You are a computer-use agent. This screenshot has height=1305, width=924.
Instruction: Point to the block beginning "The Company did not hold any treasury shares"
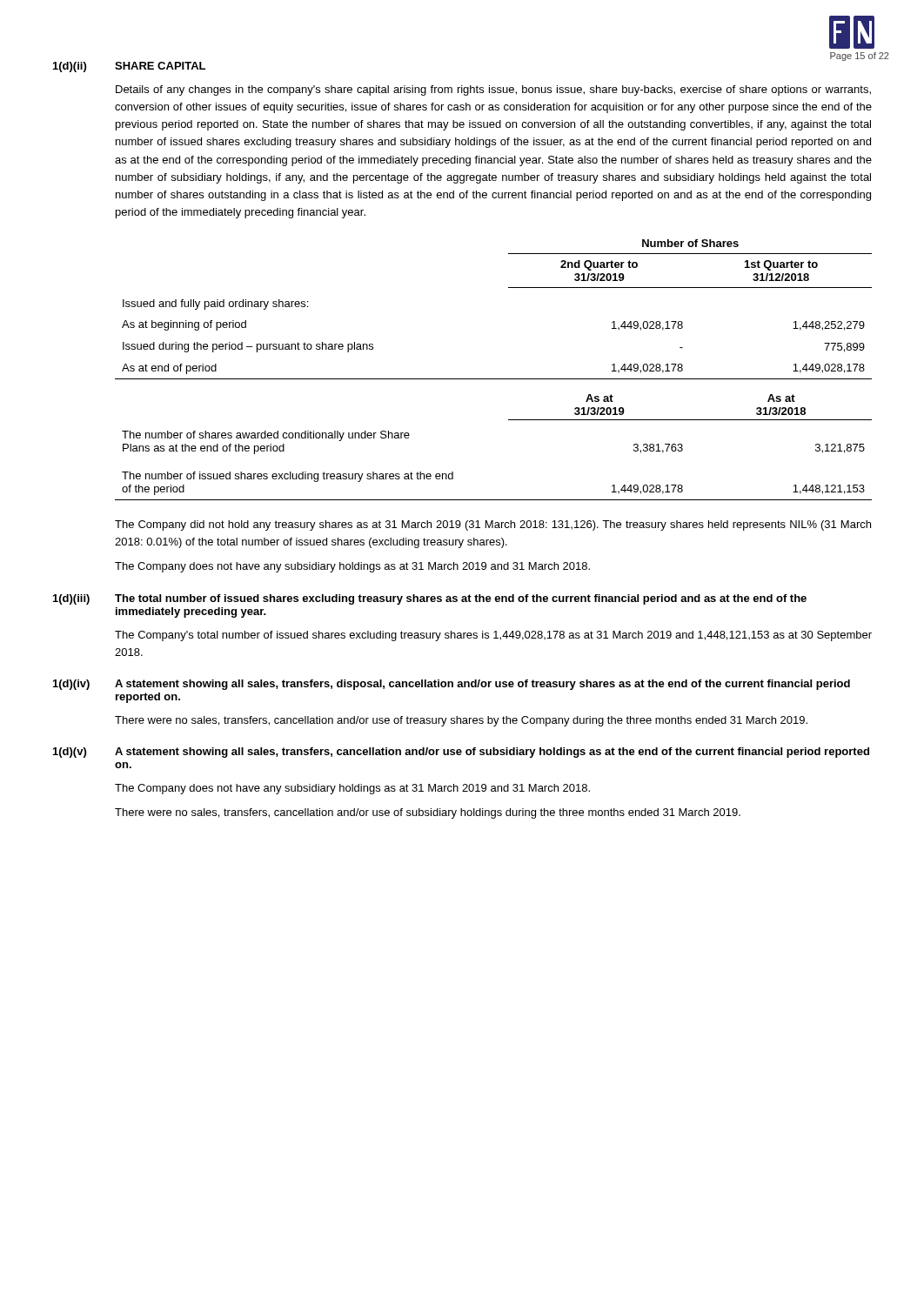point(493,533)
